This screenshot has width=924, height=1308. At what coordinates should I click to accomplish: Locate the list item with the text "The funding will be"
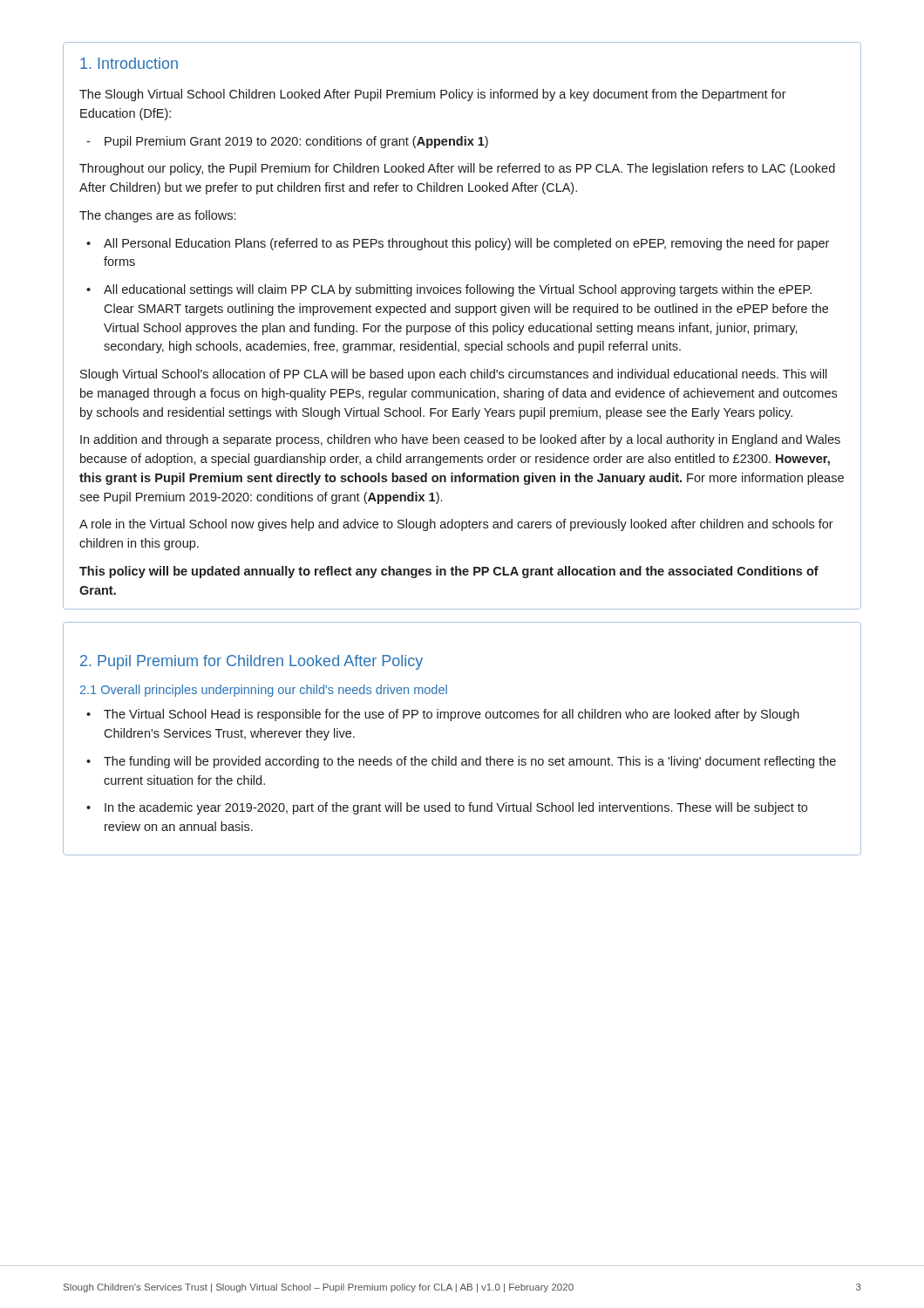pos(462,771)
